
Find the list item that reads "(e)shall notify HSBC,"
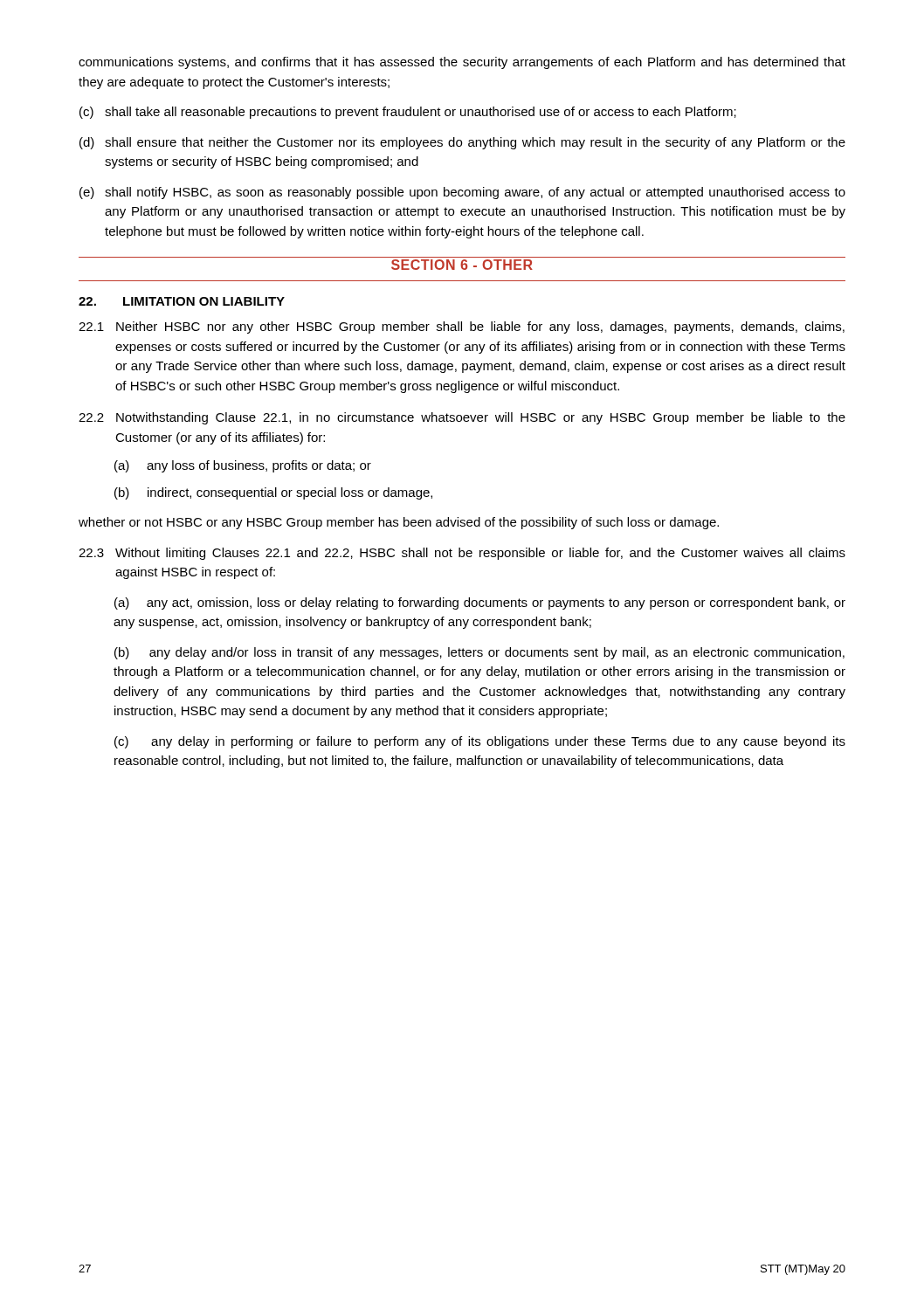(x=462, y=212)
